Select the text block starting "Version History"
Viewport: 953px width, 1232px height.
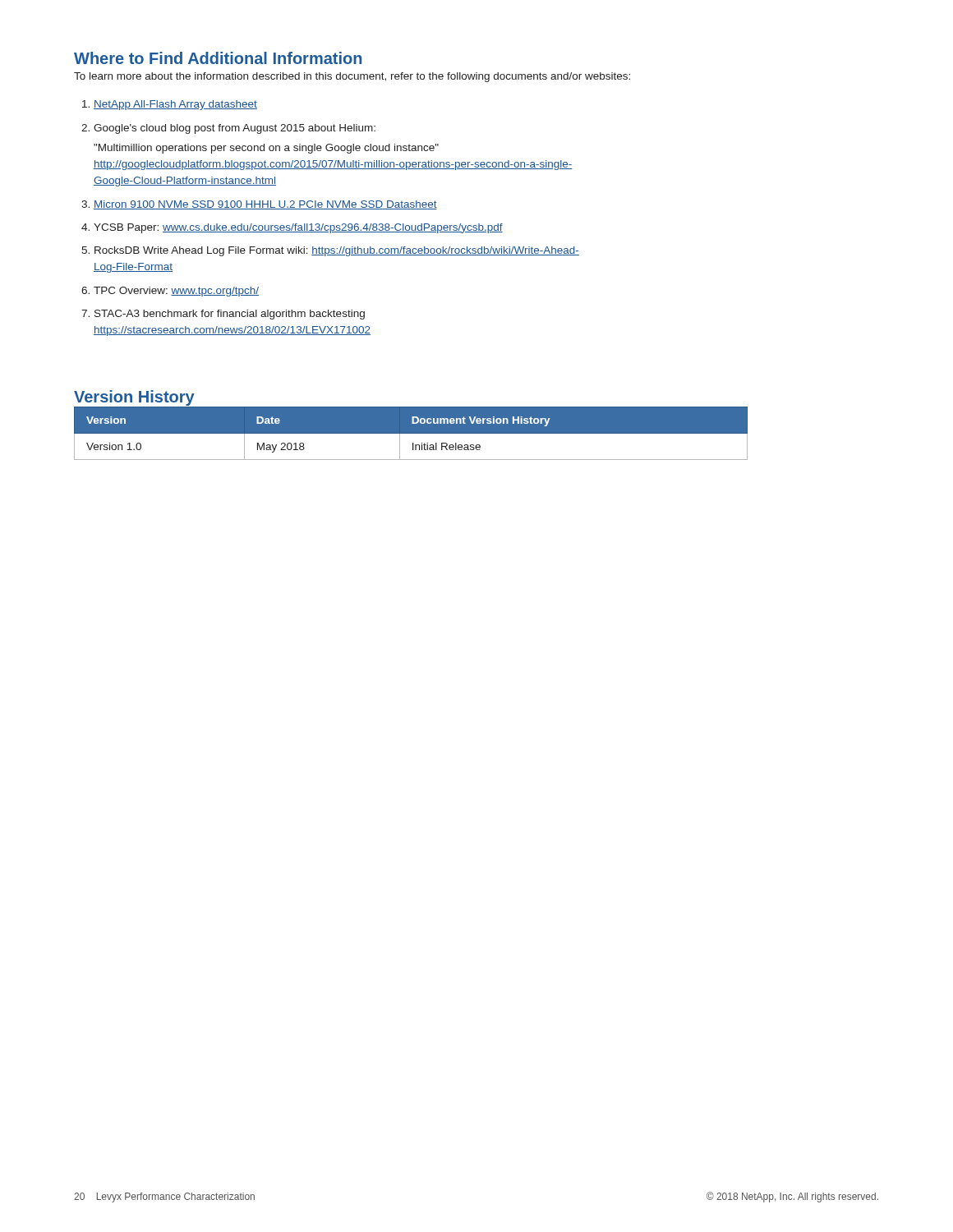tap(134, 397)
